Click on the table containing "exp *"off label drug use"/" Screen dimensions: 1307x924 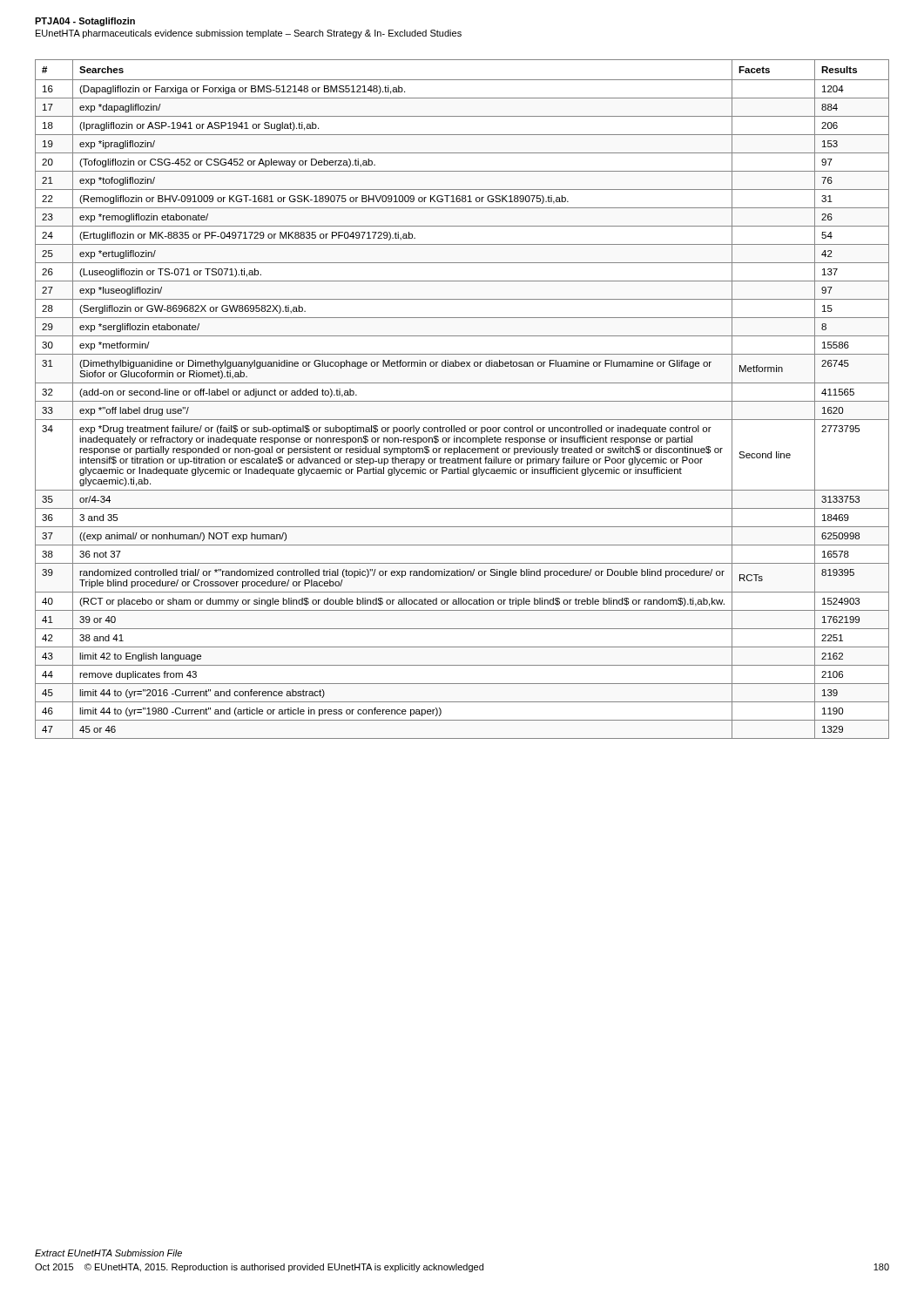(x=462, y=399)
